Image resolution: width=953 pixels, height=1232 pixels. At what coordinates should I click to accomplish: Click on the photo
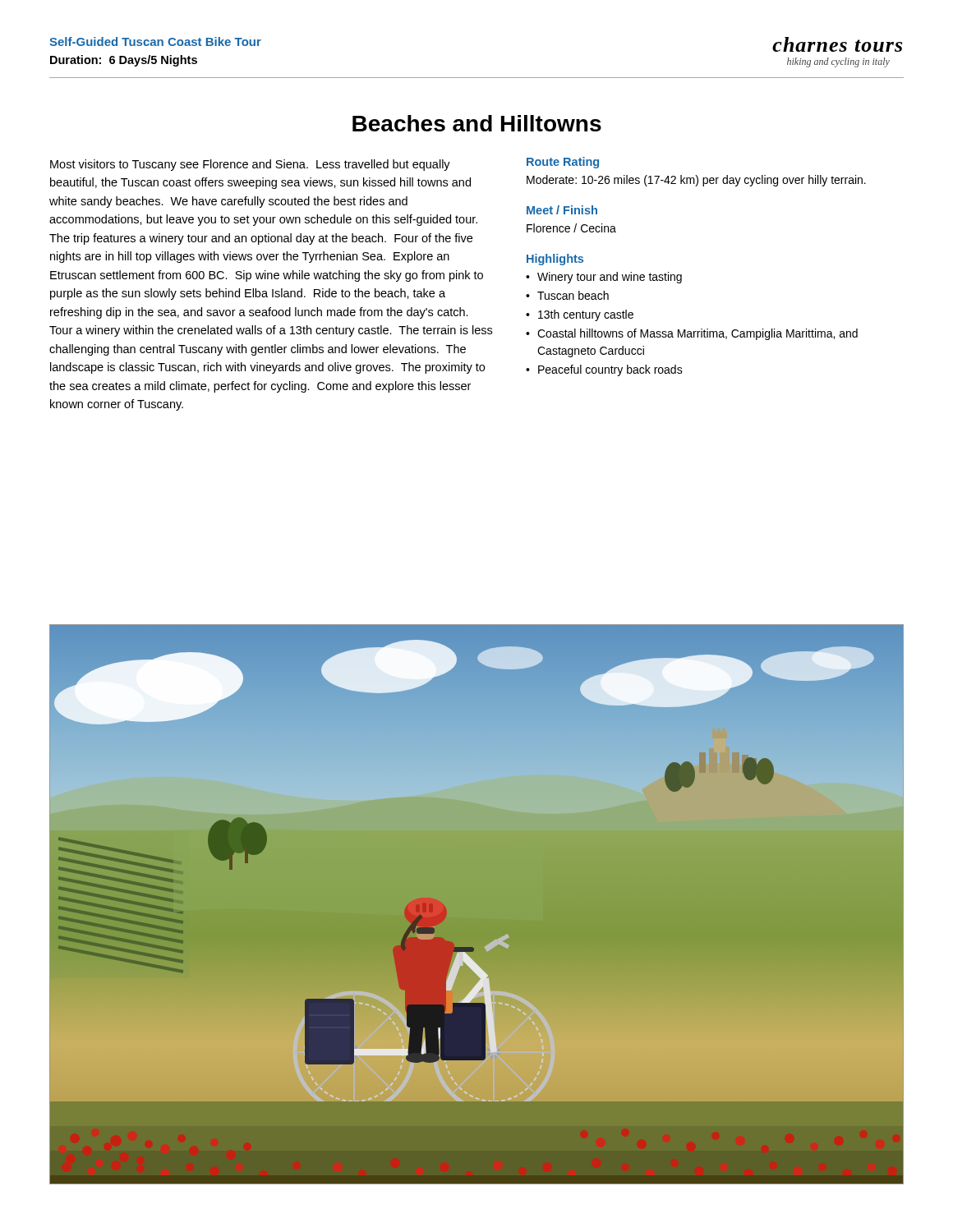point(476,904)
